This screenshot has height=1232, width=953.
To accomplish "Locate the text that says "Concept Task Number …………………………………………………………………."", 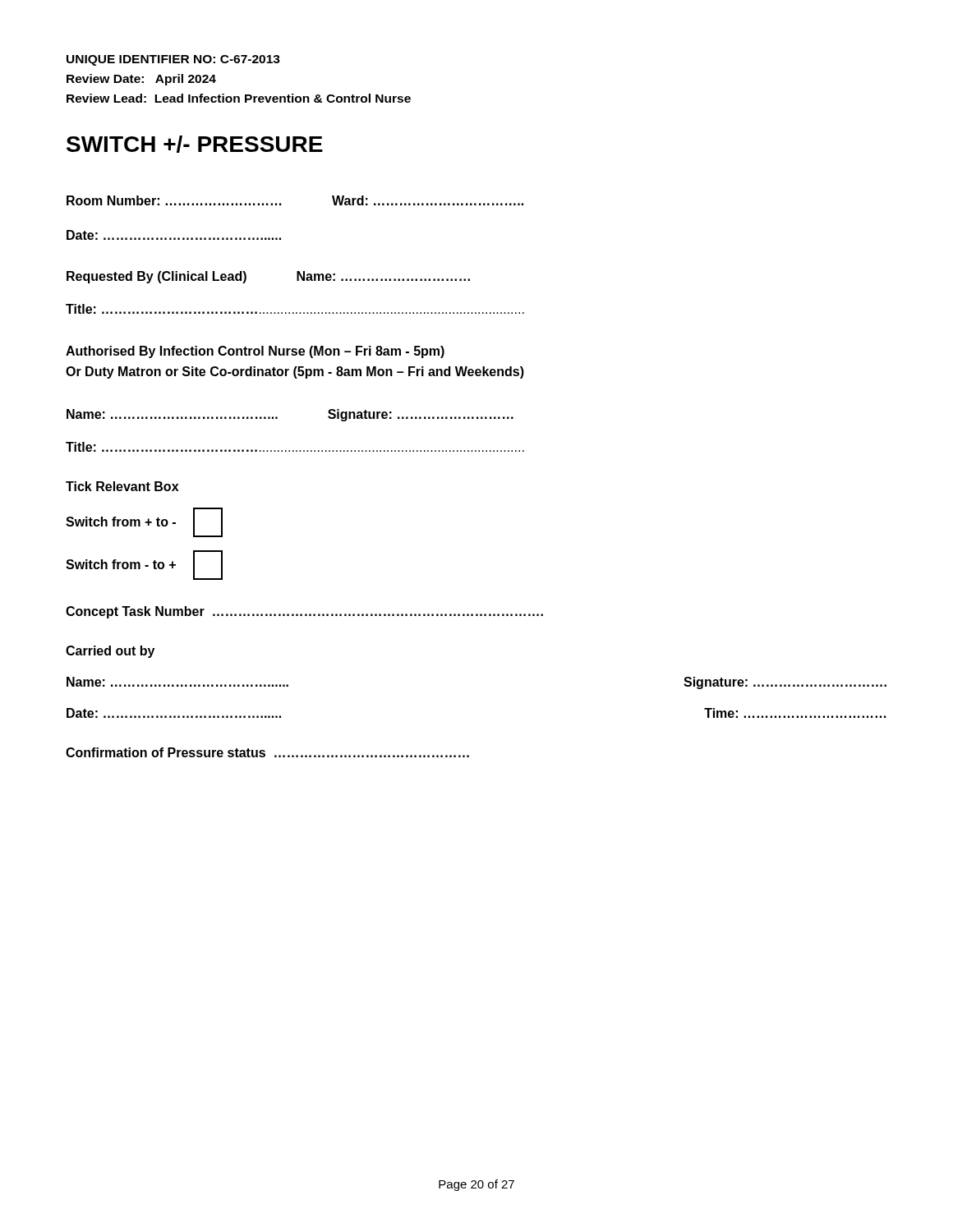I will (305, 611).
